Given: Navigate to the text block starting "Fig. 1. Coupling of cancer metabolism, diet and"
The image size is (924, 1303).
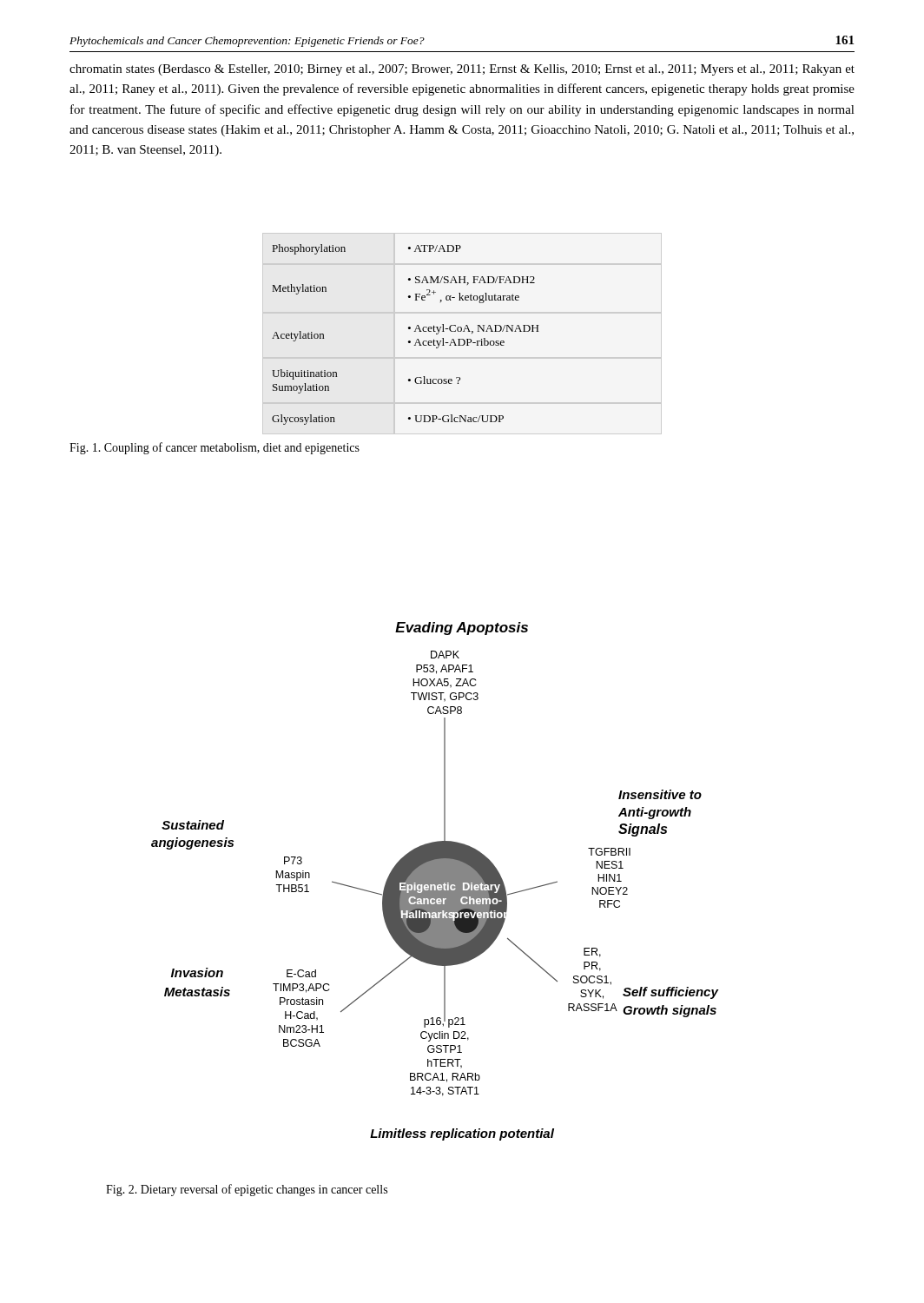Looking at the screenshot, I should point(215,447).
